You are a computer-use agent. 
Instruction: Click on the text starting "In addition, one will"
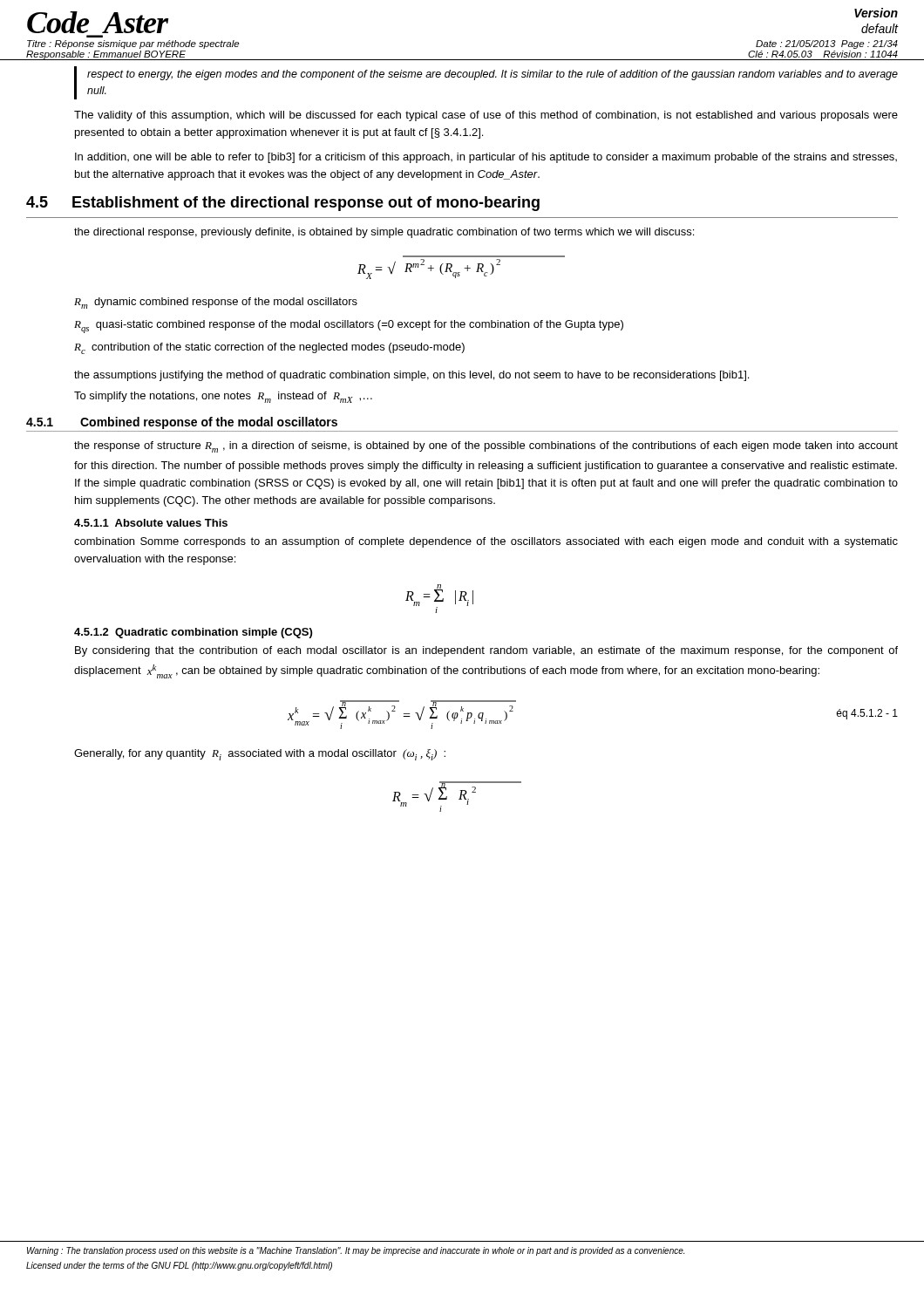pos(486,165)
